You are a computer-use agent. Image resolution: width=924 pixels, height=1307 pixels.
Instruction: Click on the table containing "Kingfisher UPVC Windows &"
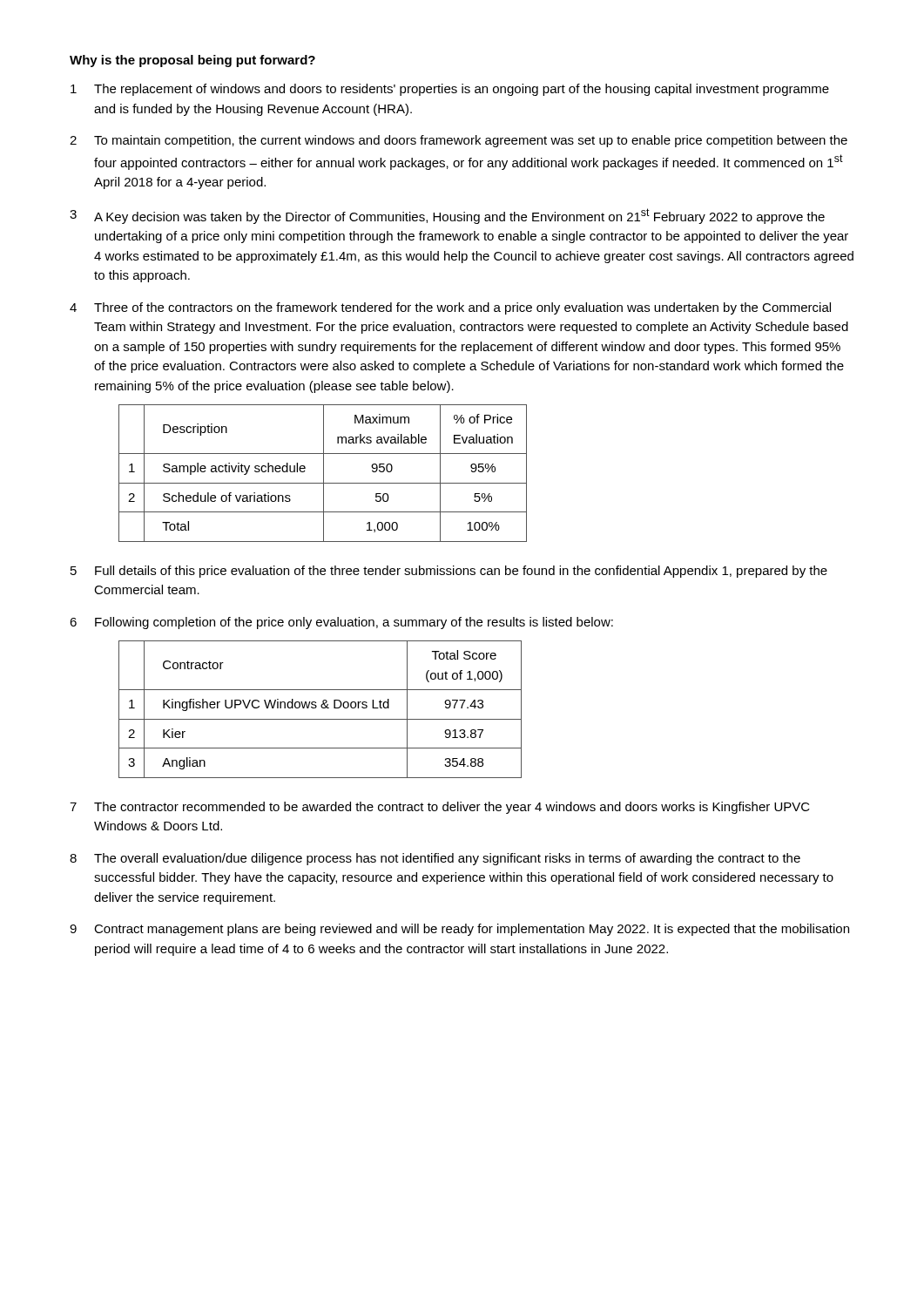(x=474, y=709)
